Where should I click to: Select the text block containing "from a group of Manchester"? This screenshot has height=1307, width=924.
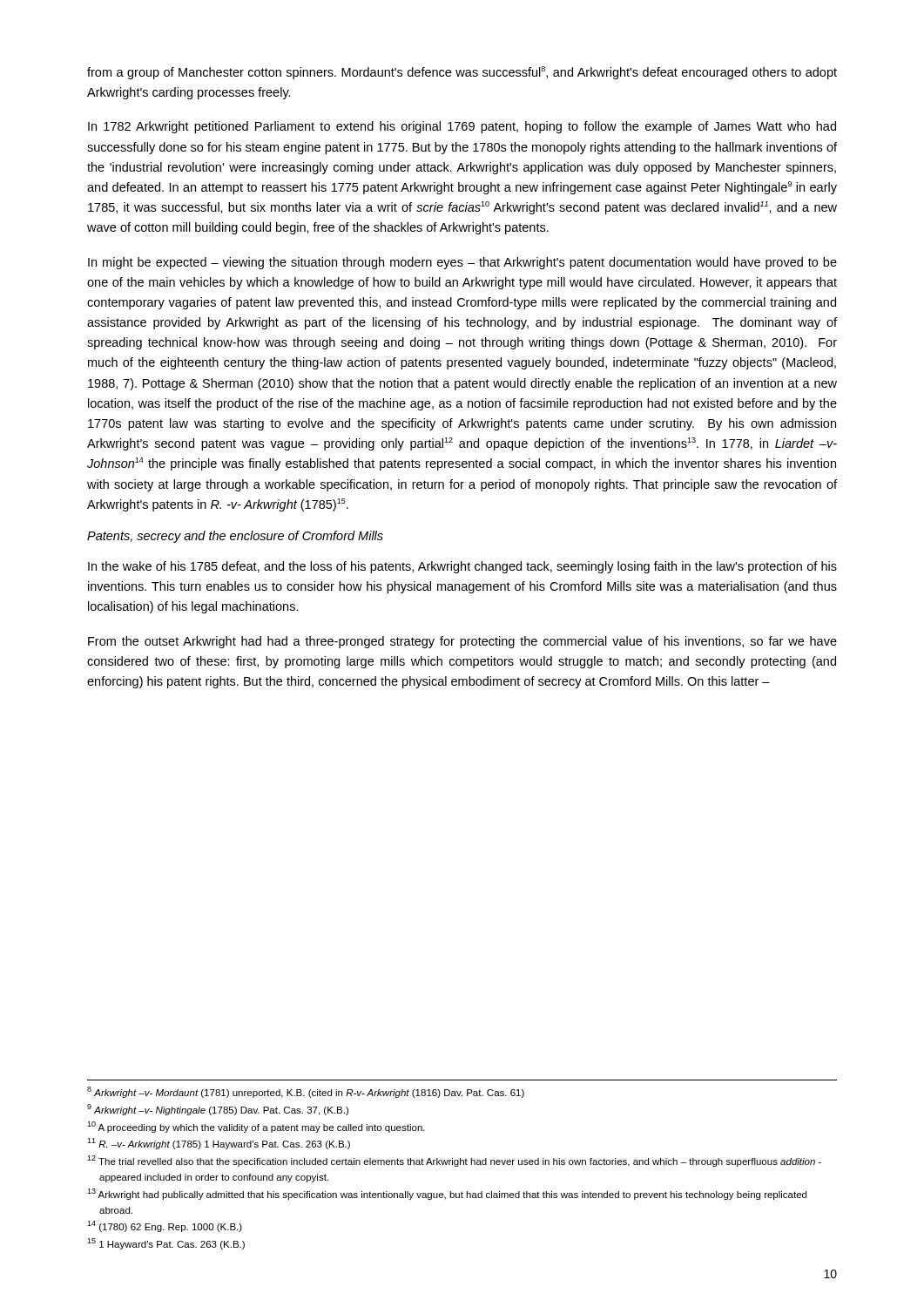462,82
